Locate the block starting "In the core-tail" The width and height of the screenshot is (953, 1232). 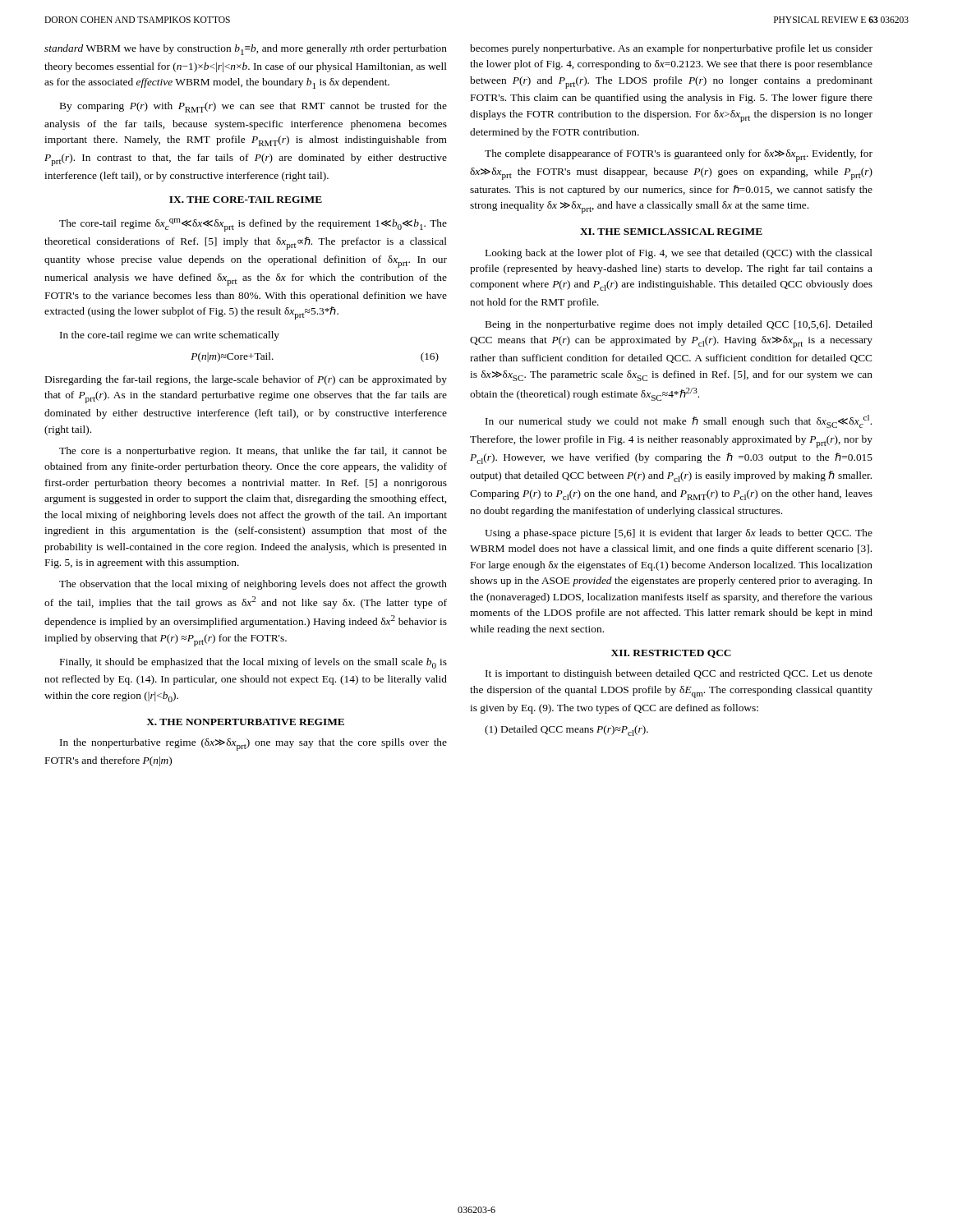pos(246,335)
